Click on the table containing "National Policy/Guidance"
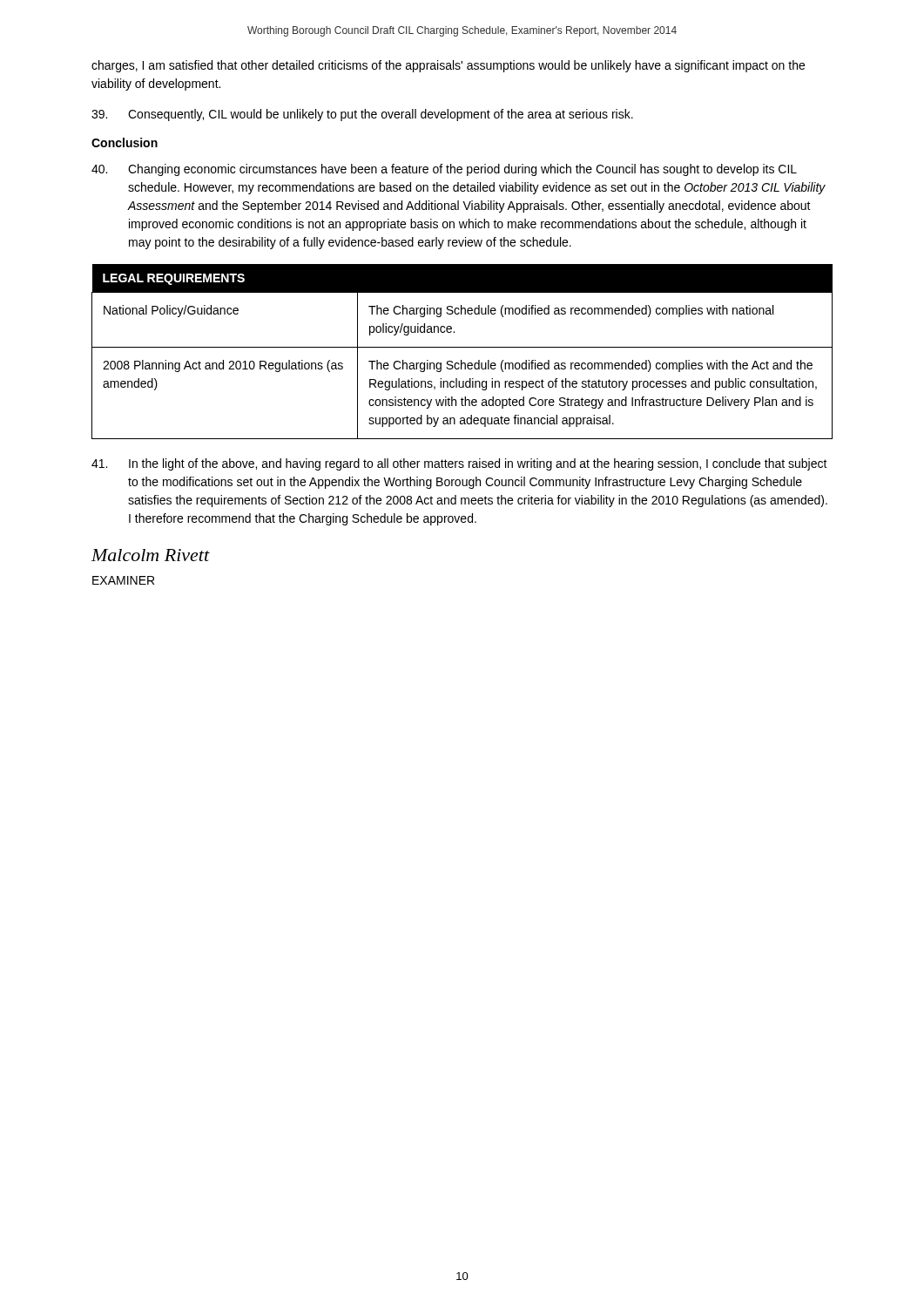Image resolution: width=924 pixels, height=1307 pixels. [462, 352]
